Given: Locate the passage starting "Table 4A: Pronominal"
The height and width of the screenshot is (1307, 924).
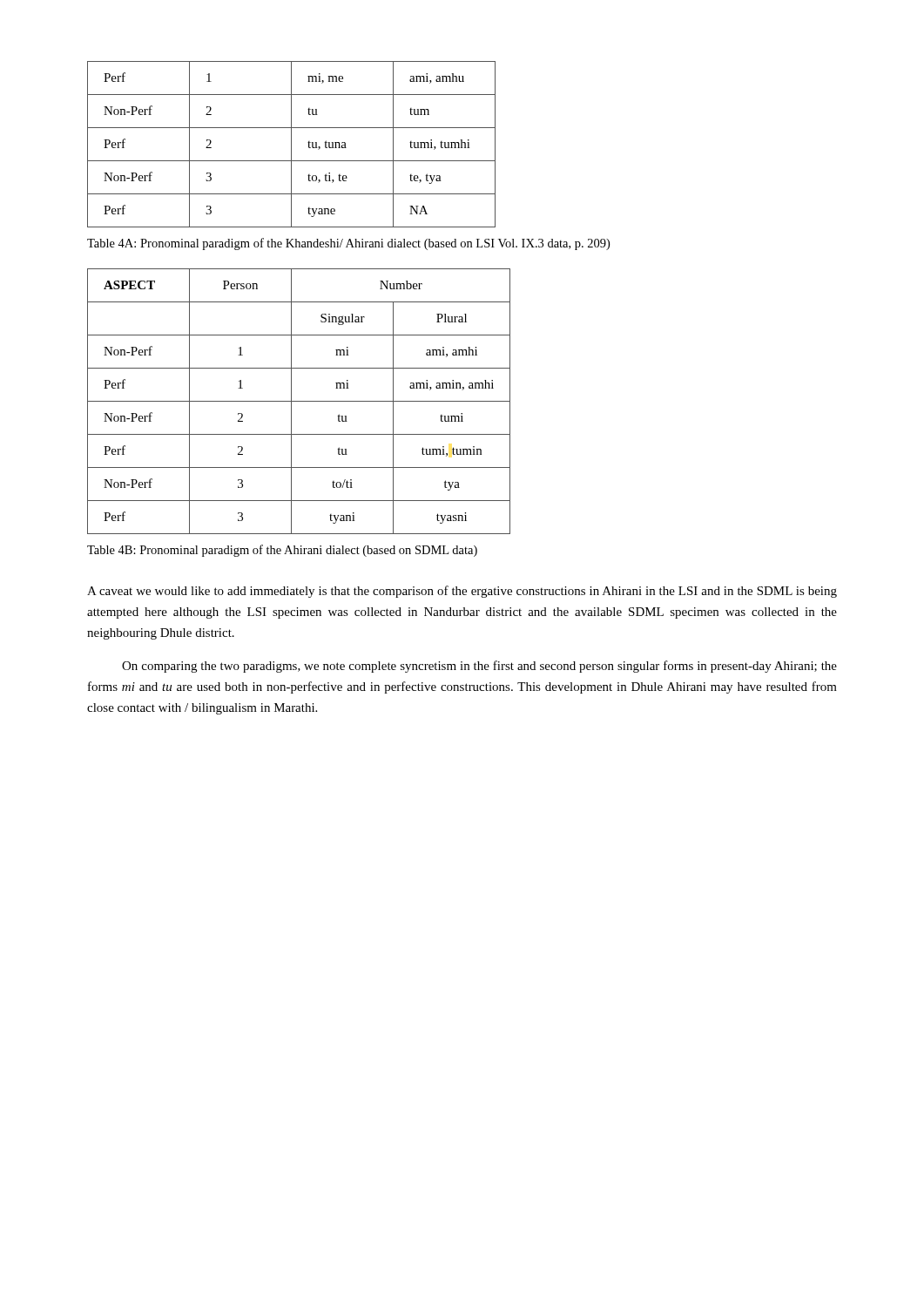Looking at the screenshot, I should point(349,243).
